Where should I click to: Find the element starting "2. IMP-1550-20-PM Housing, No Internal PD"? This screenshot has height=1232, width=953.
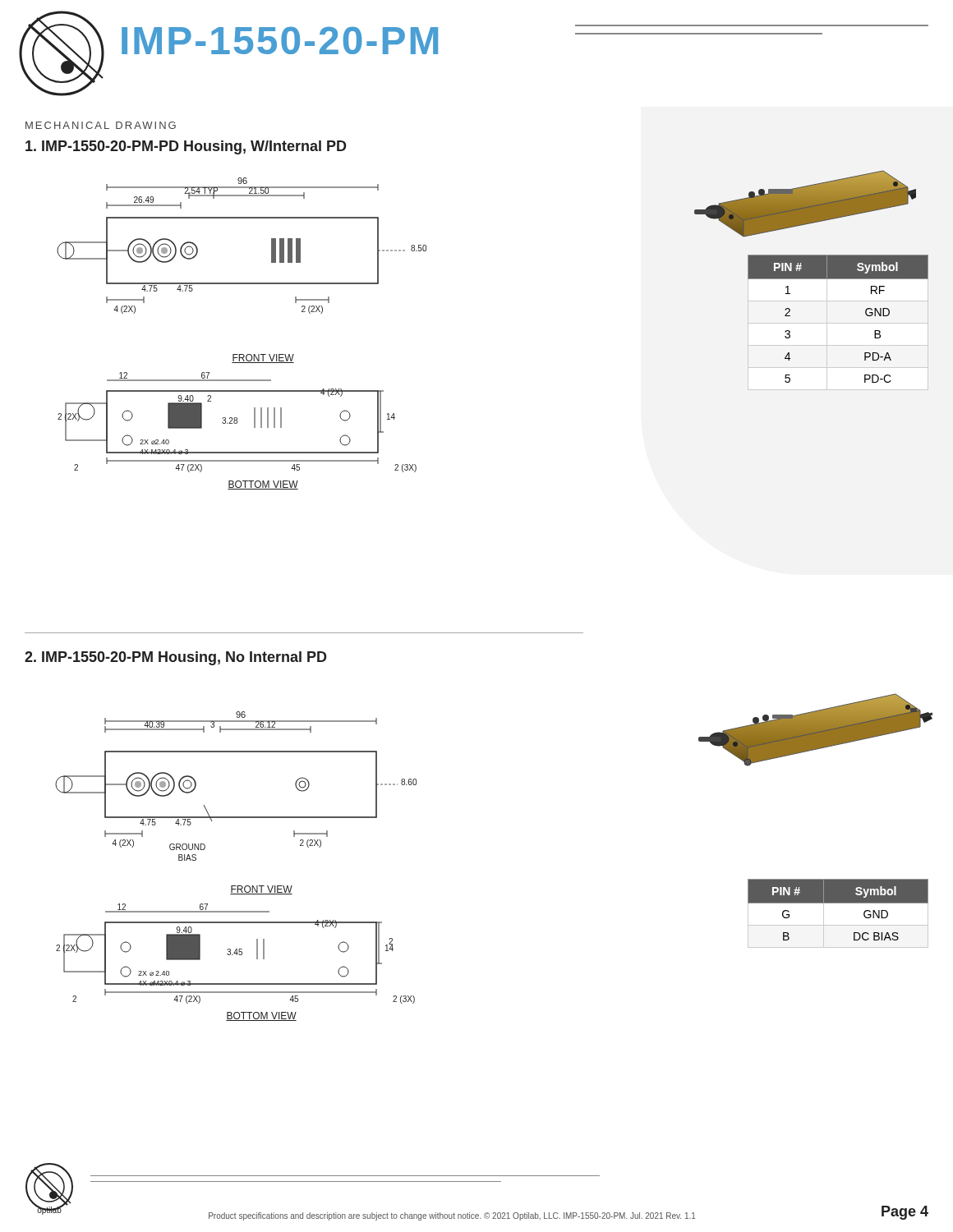(176, 657)
